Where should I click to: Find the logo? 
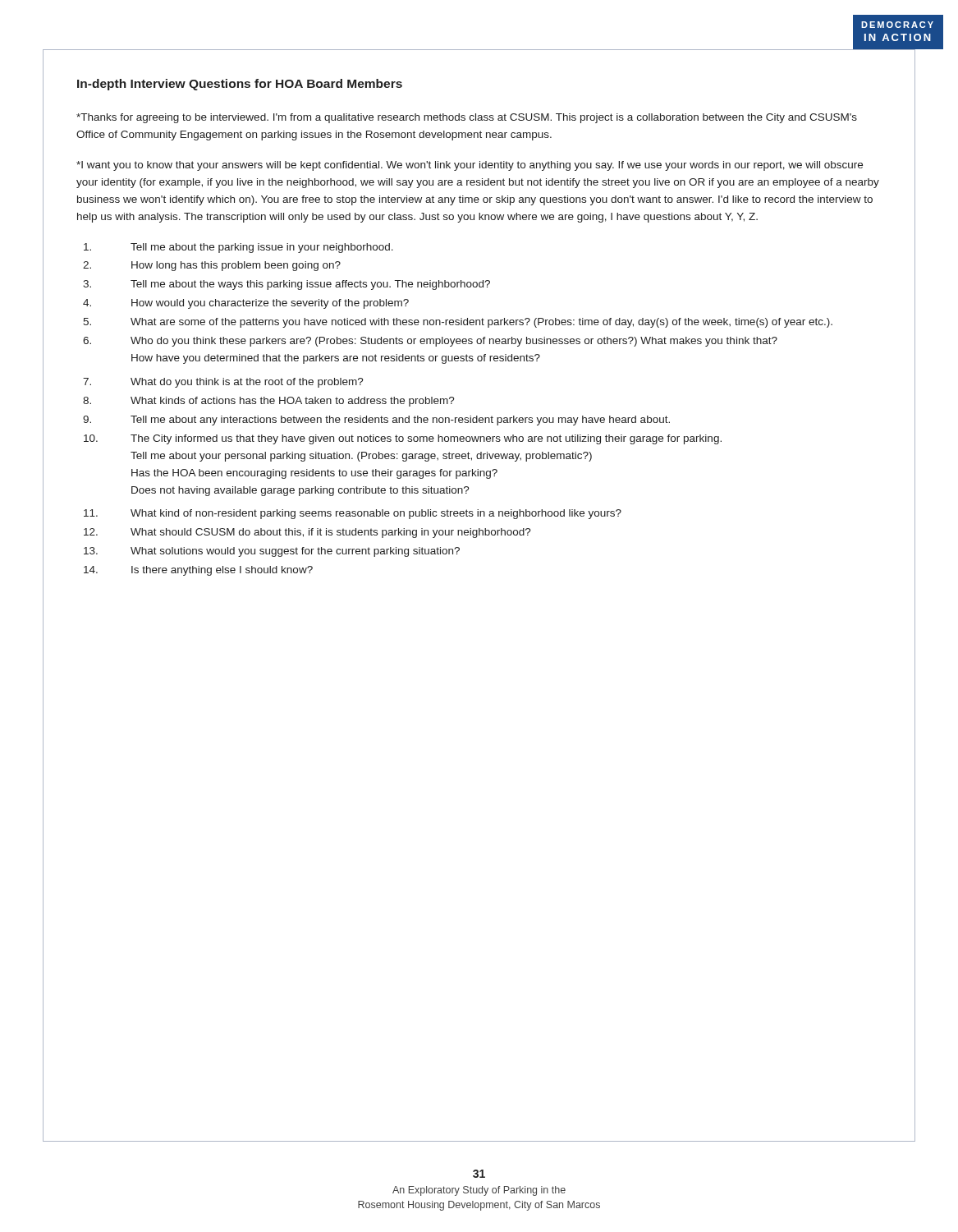(x=898, y=32)
